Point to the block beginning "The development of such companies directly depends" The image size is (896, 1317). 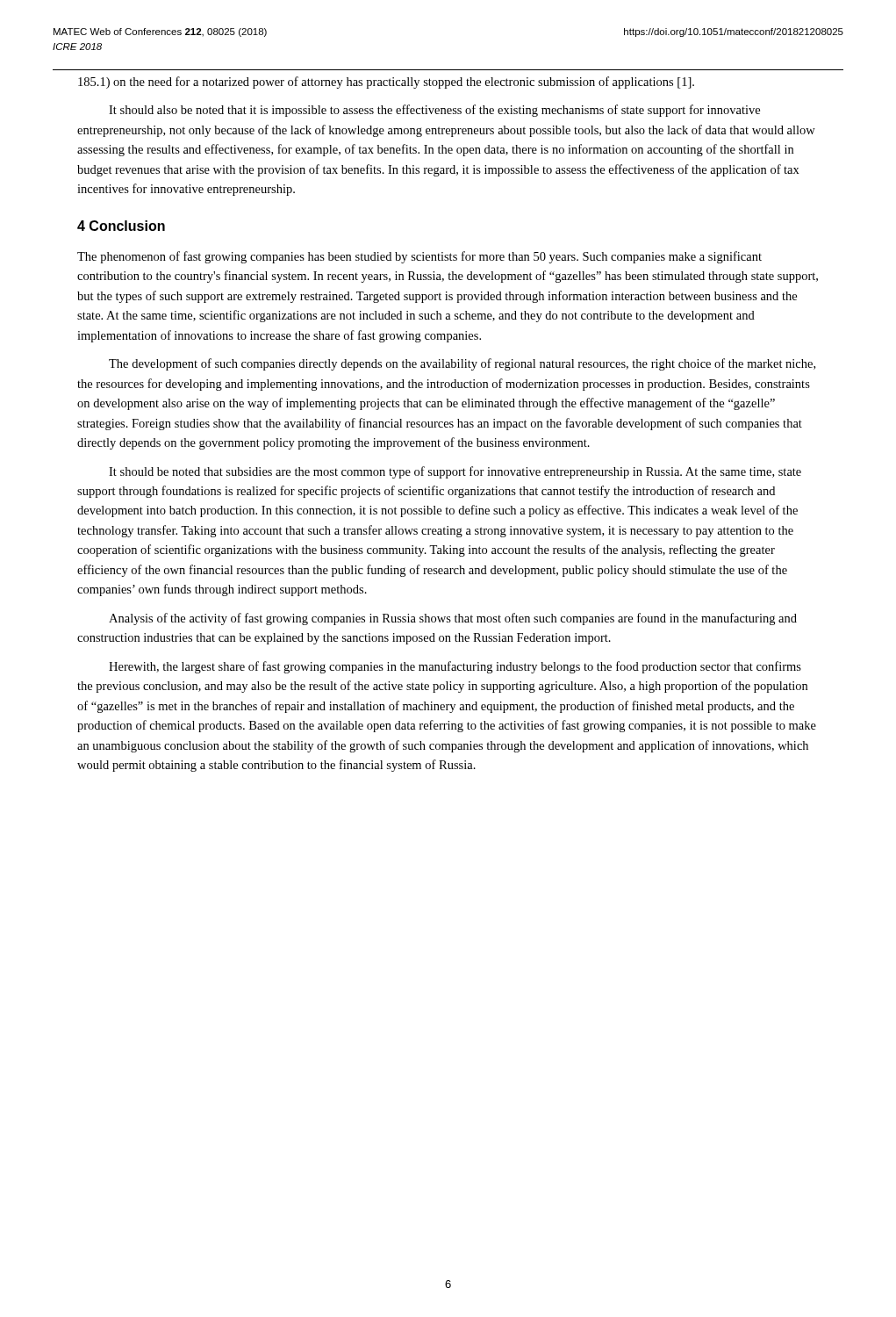(x=447, y=403)
